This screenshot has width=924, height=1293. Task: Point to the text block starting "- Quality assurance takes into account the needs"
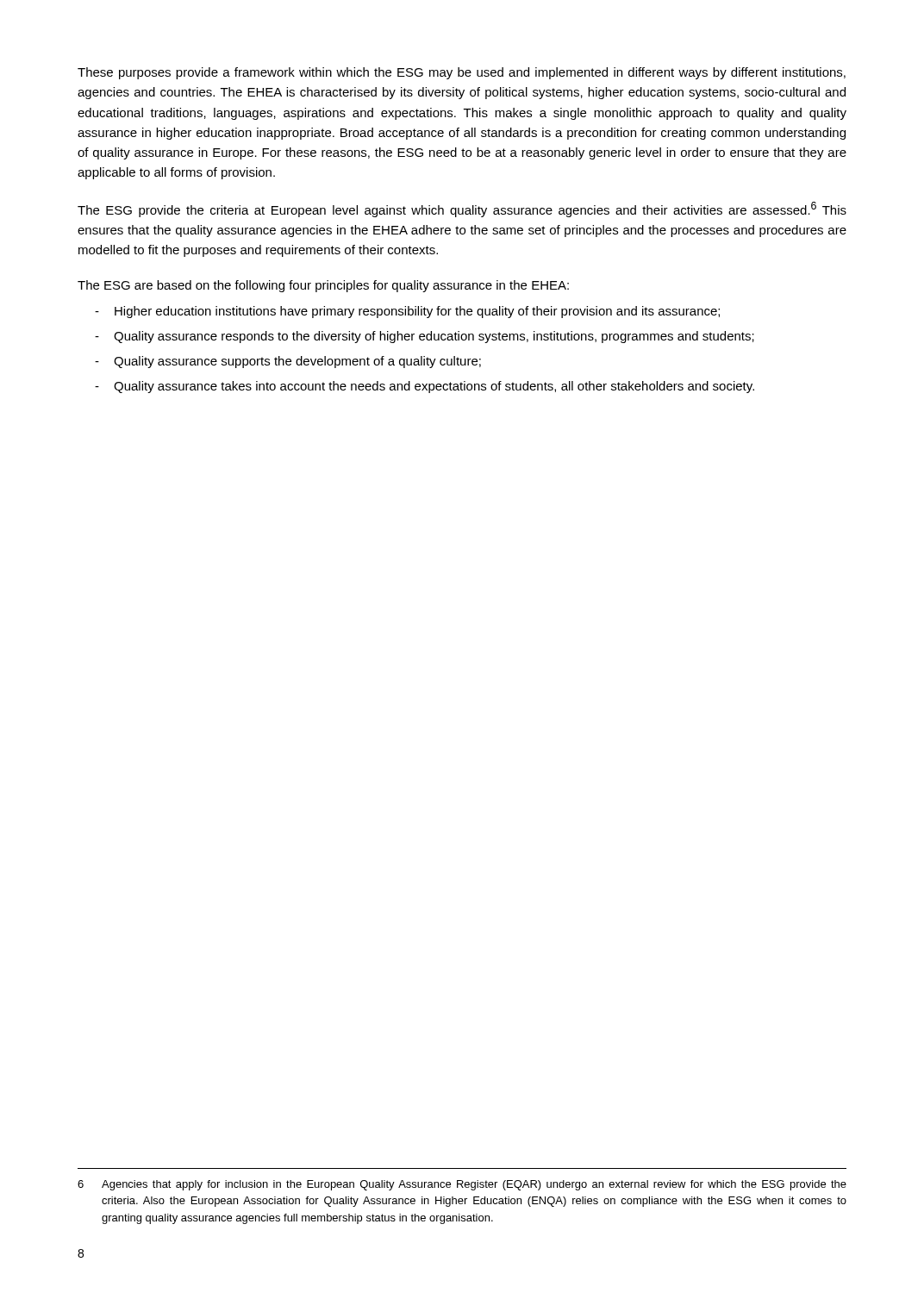point(471,386)
